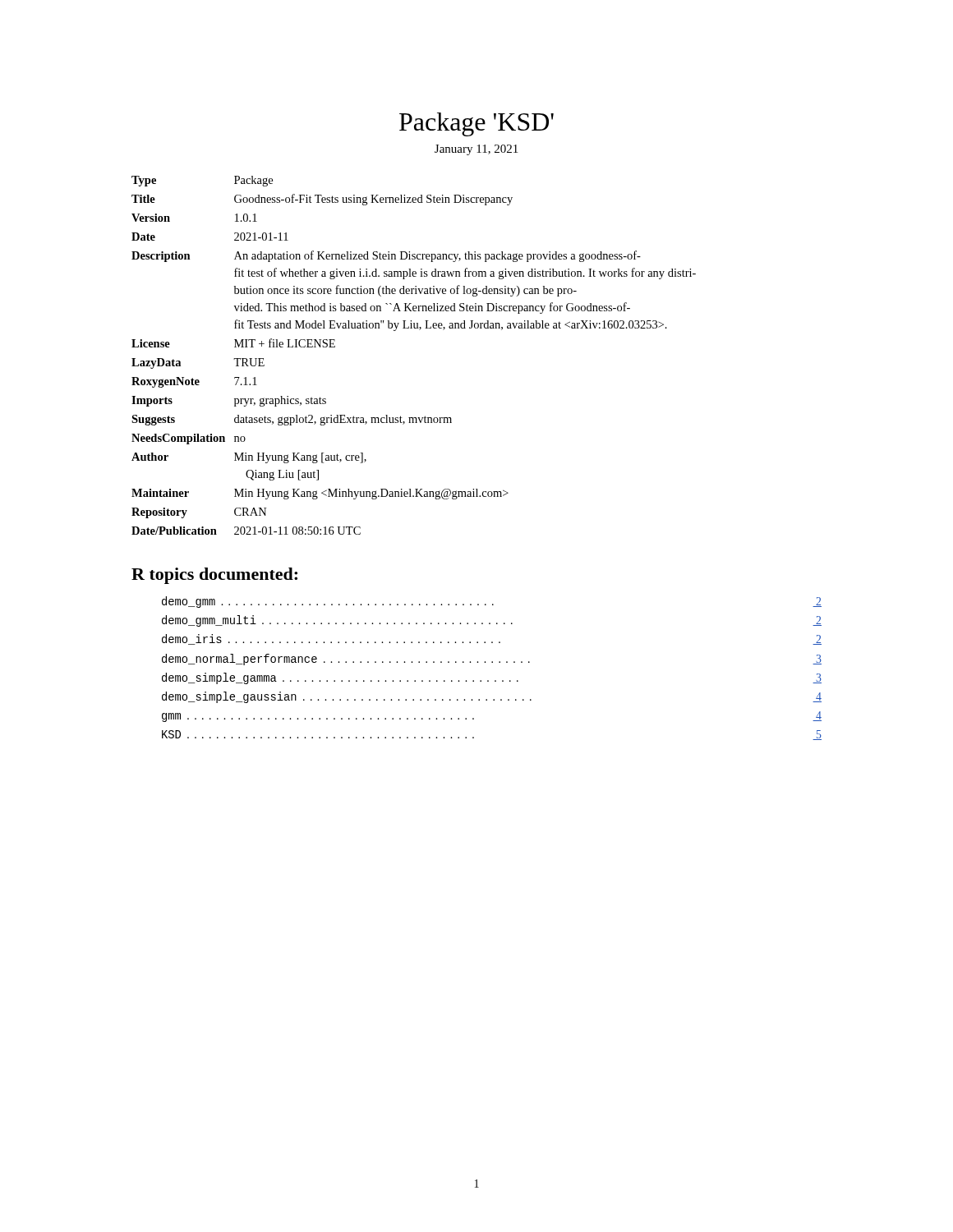This screenshot has height=1232, width=953.
Task: Select the text starting "2021-01-11 08:50:16 UTC"
Action: click(x=297, y=531)
